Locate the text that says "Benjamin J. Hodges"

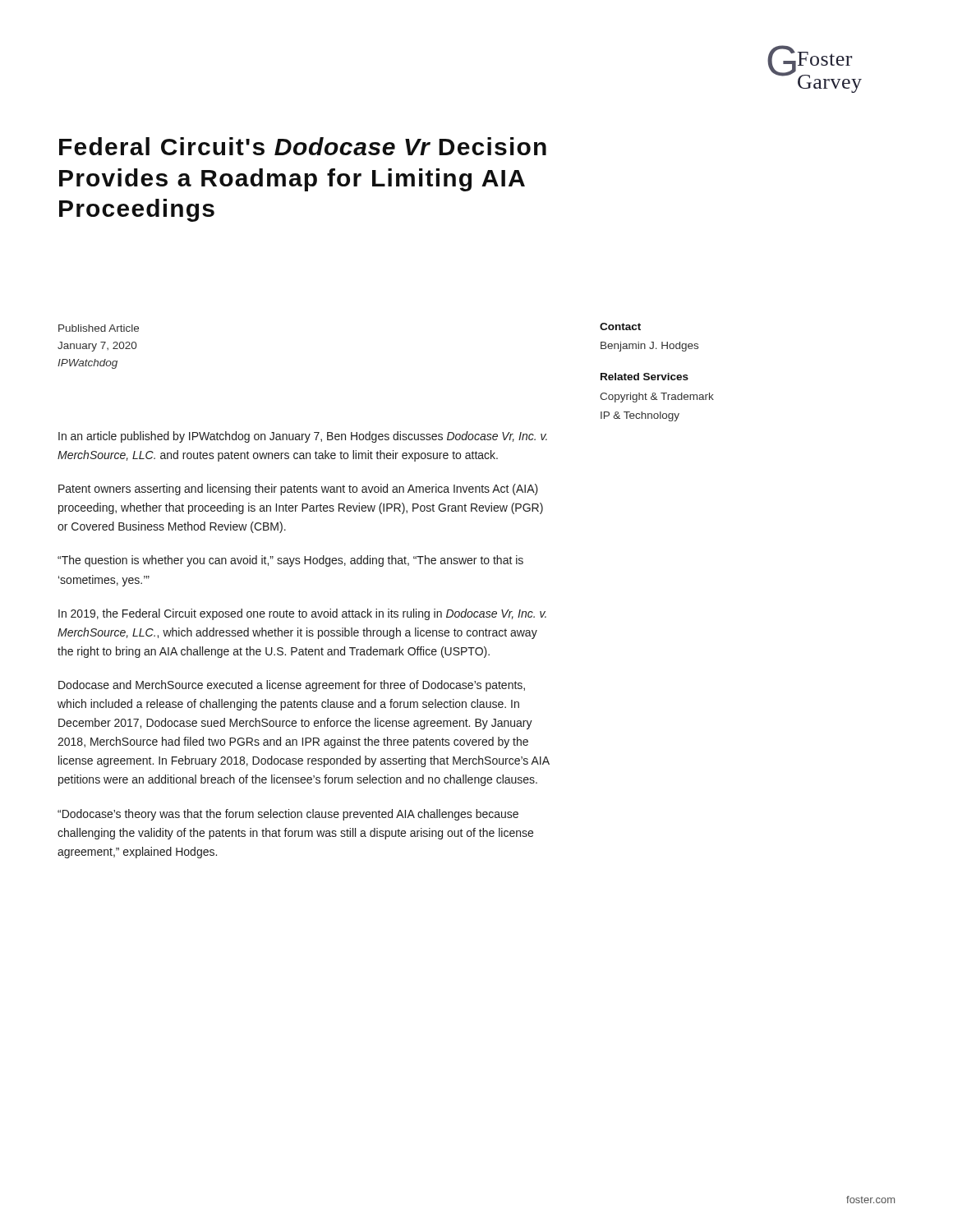(x=707, y=346)
